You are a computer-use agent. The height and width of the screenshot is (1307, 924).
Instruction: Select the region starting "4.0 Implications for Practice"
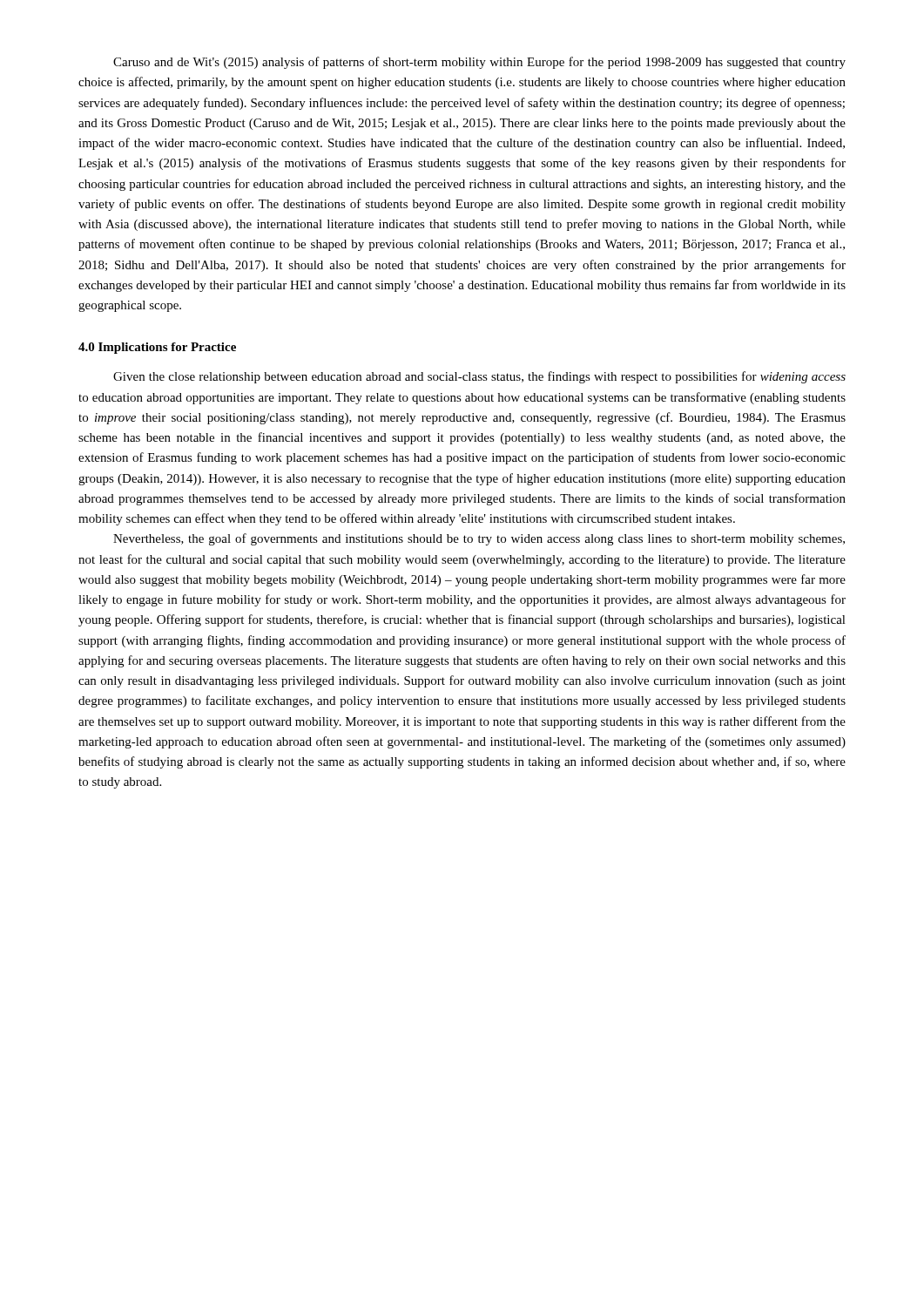coord(157,347)
